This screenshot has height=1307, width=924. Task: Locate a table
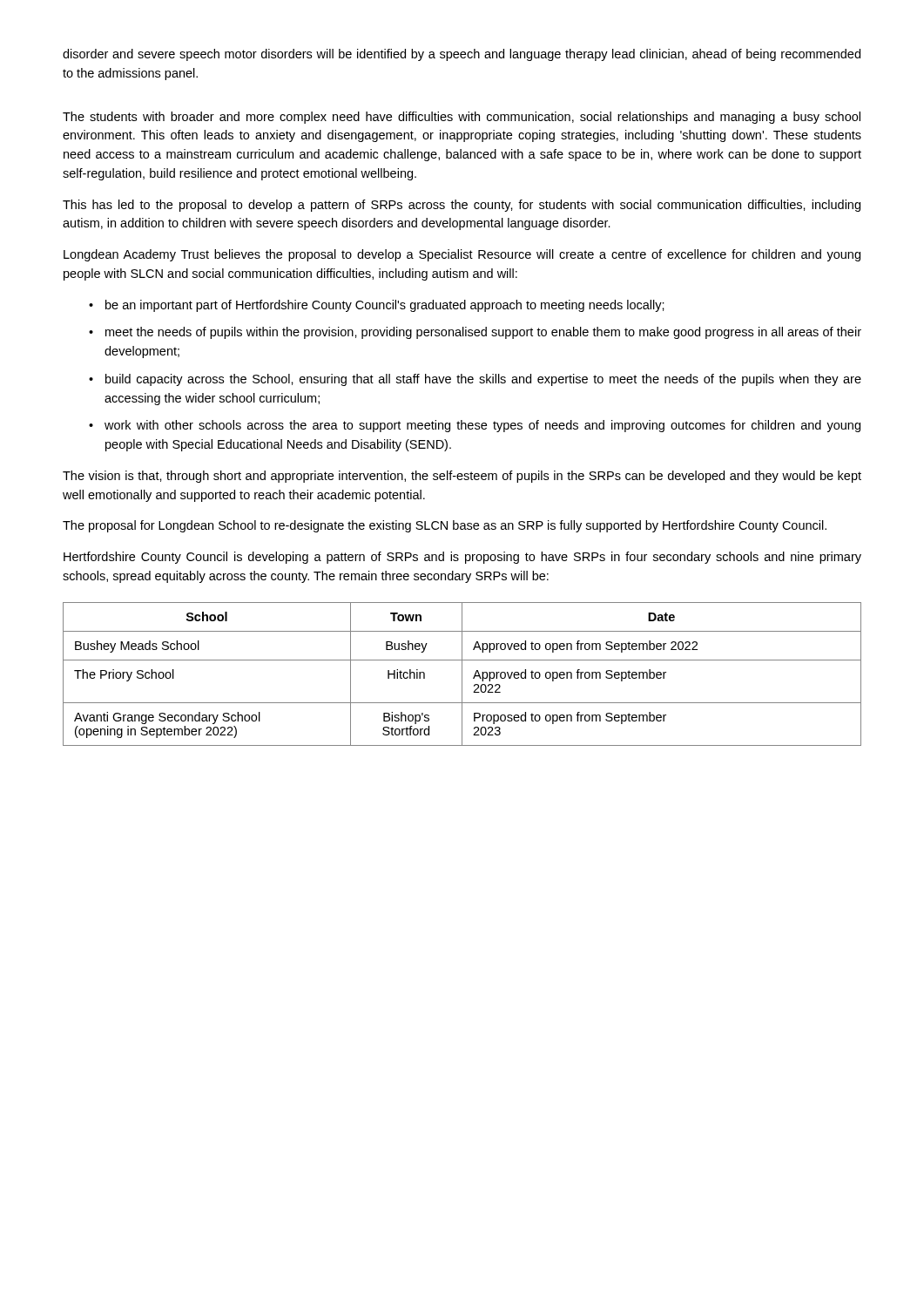pos(462,673)
